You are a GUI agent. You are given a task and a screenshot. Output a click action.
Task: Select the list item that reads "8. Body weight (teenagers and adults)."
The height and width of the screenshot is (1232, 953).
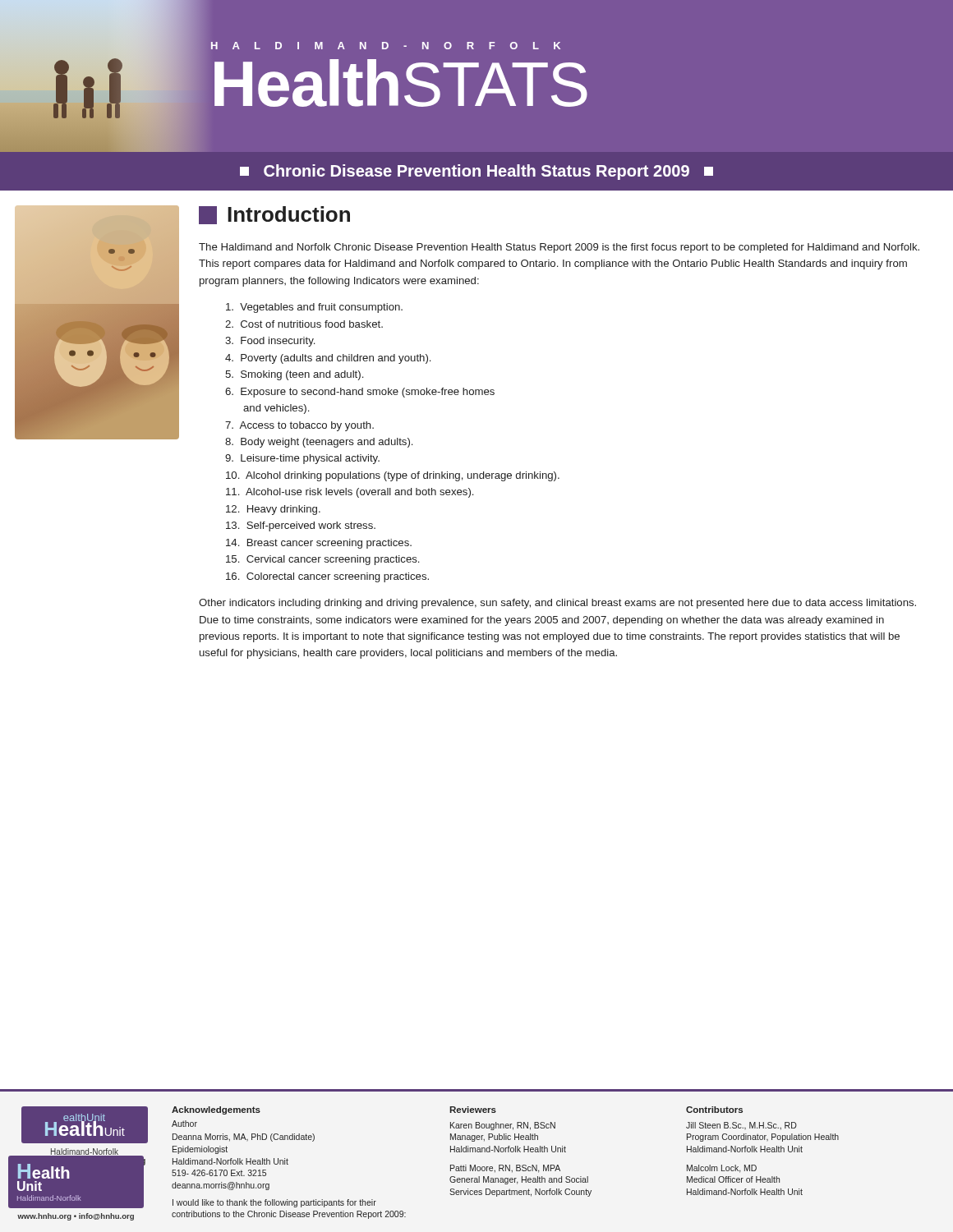(x=319, y=441)
